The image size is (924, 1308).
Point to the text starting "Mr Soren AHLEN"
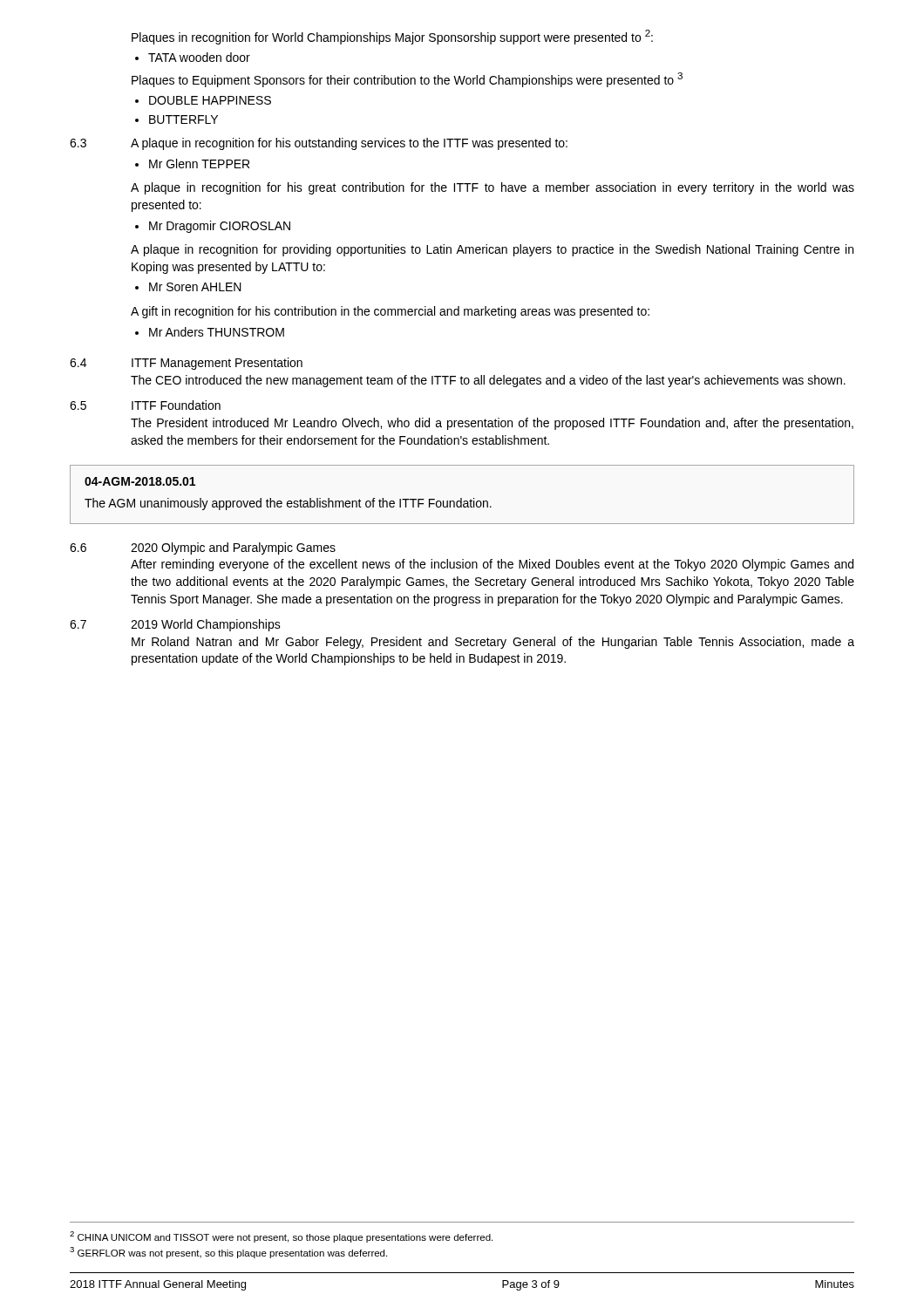pyautogui.click(x=195, y=287)
